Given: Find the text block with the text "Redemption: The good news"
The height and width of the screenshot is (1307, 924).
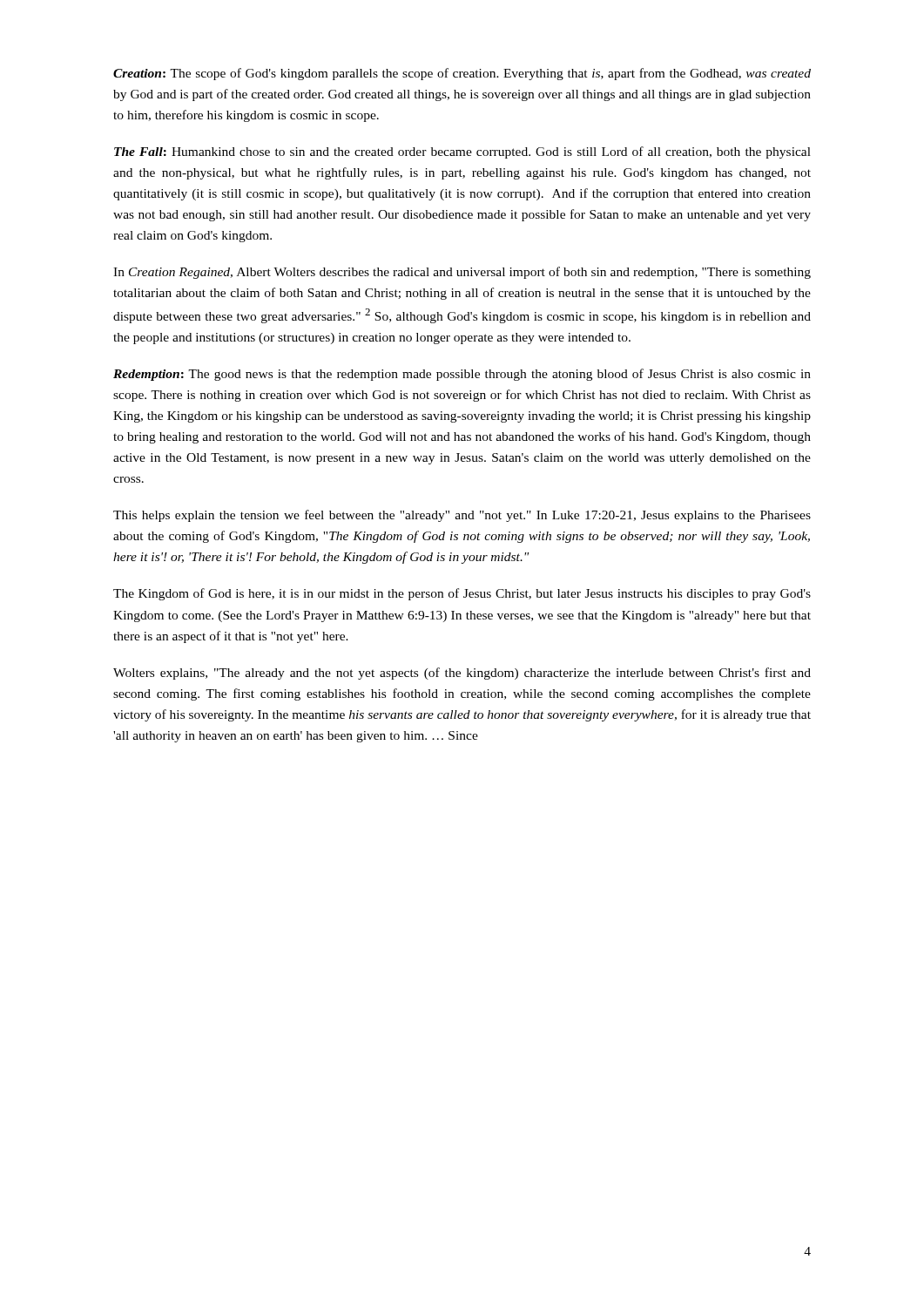Looking at the screenshot, I should click(462, 426).
